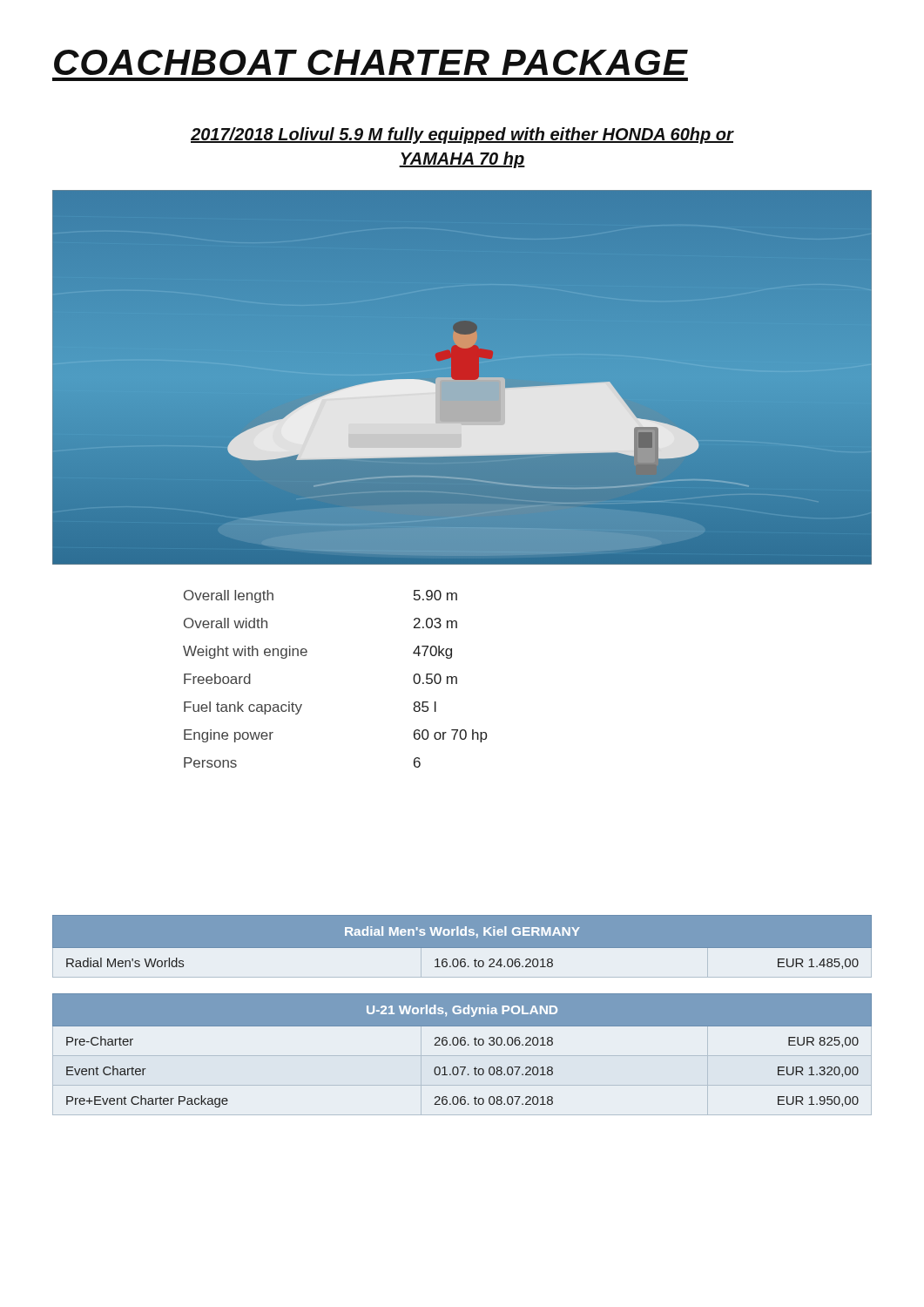Screen dimensions: 1307x924
Task: Find the section header containing "2017/2018 Lolivul 5.9 M"
Action: click(462, 146)
